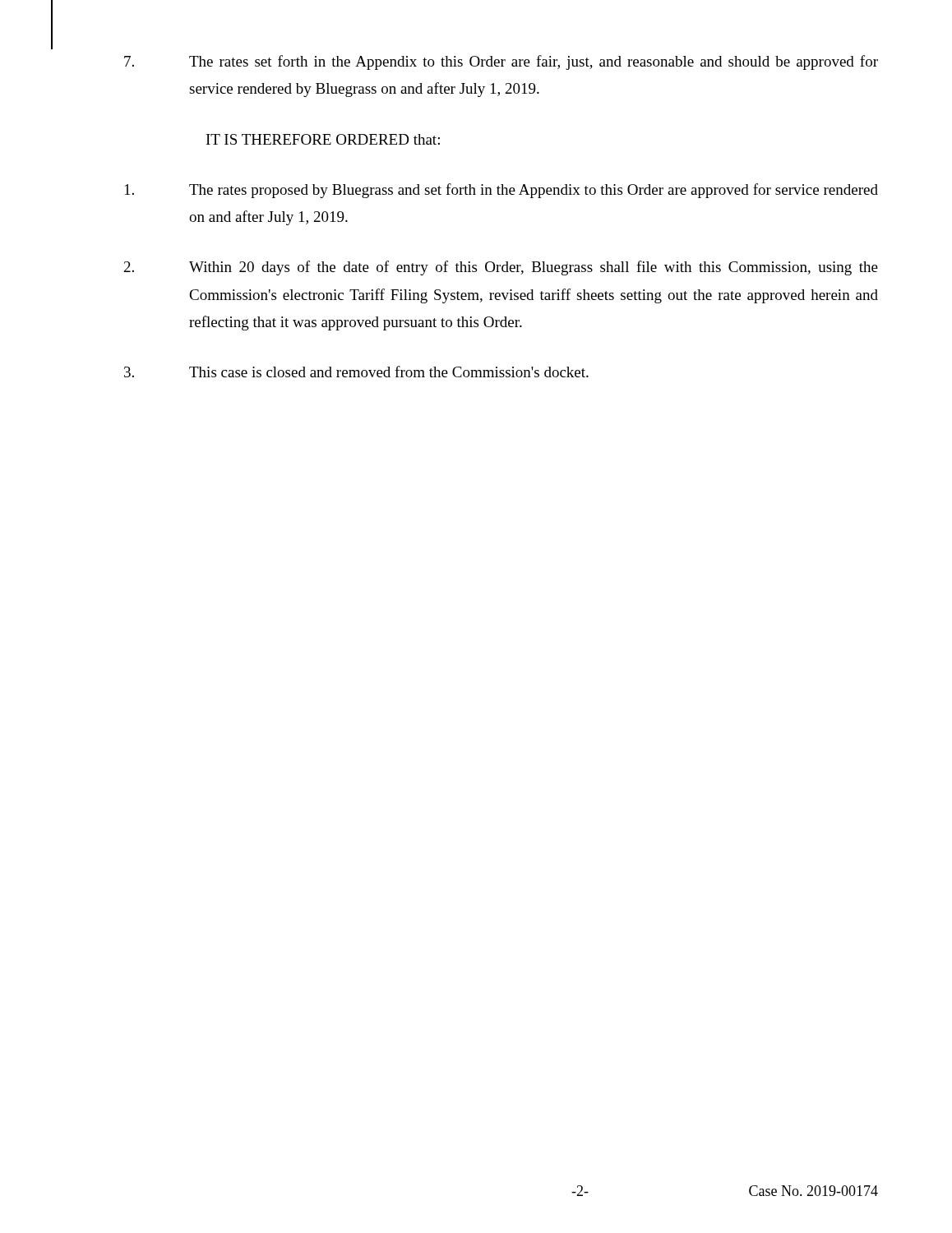Locate the region starting "3. This case is closed and removed from"

[x=476, y=372]
